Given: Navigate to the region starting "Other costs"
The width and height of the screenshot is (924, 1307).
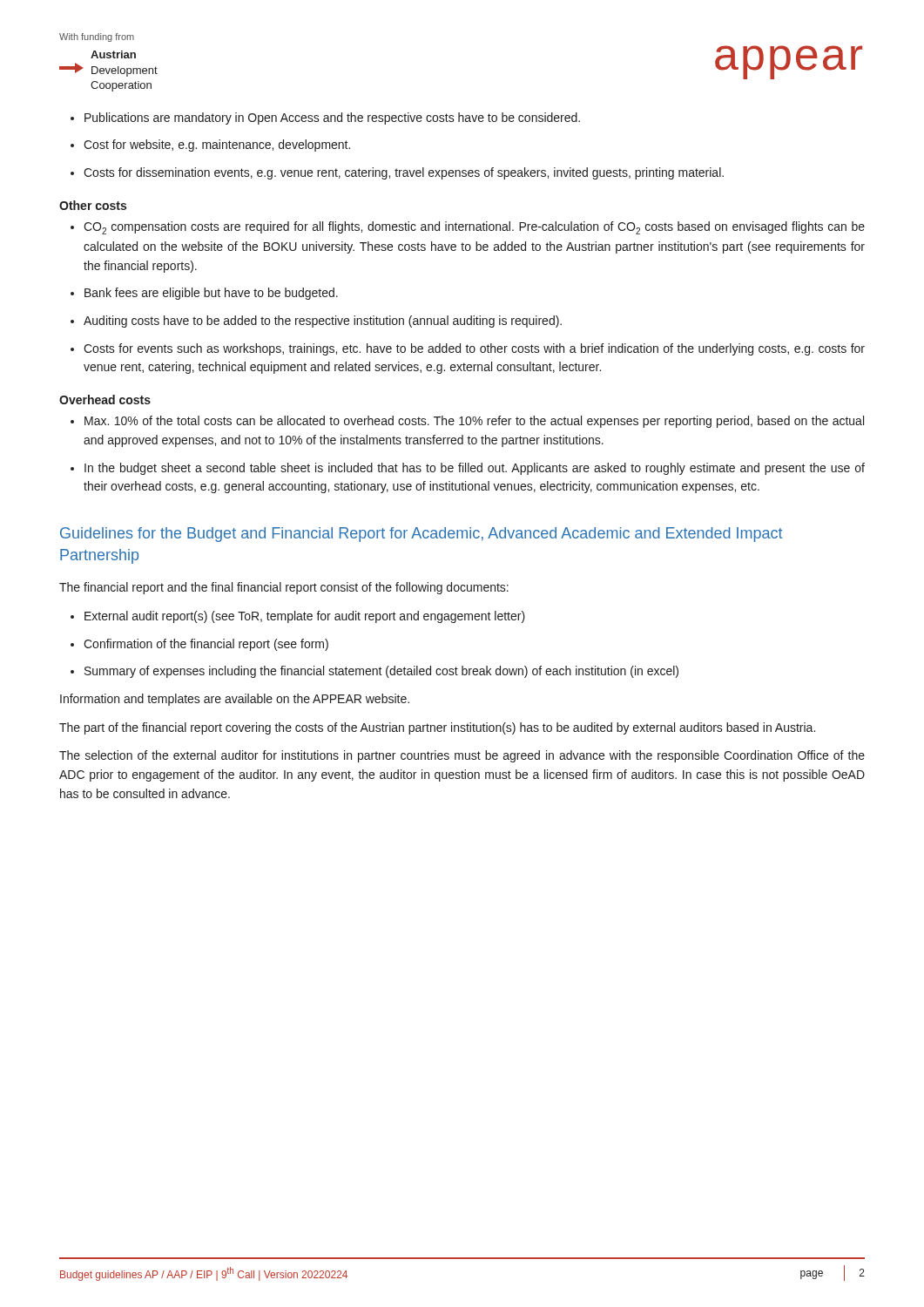Looking at the screenshot, I should click(x=93, y=205).
